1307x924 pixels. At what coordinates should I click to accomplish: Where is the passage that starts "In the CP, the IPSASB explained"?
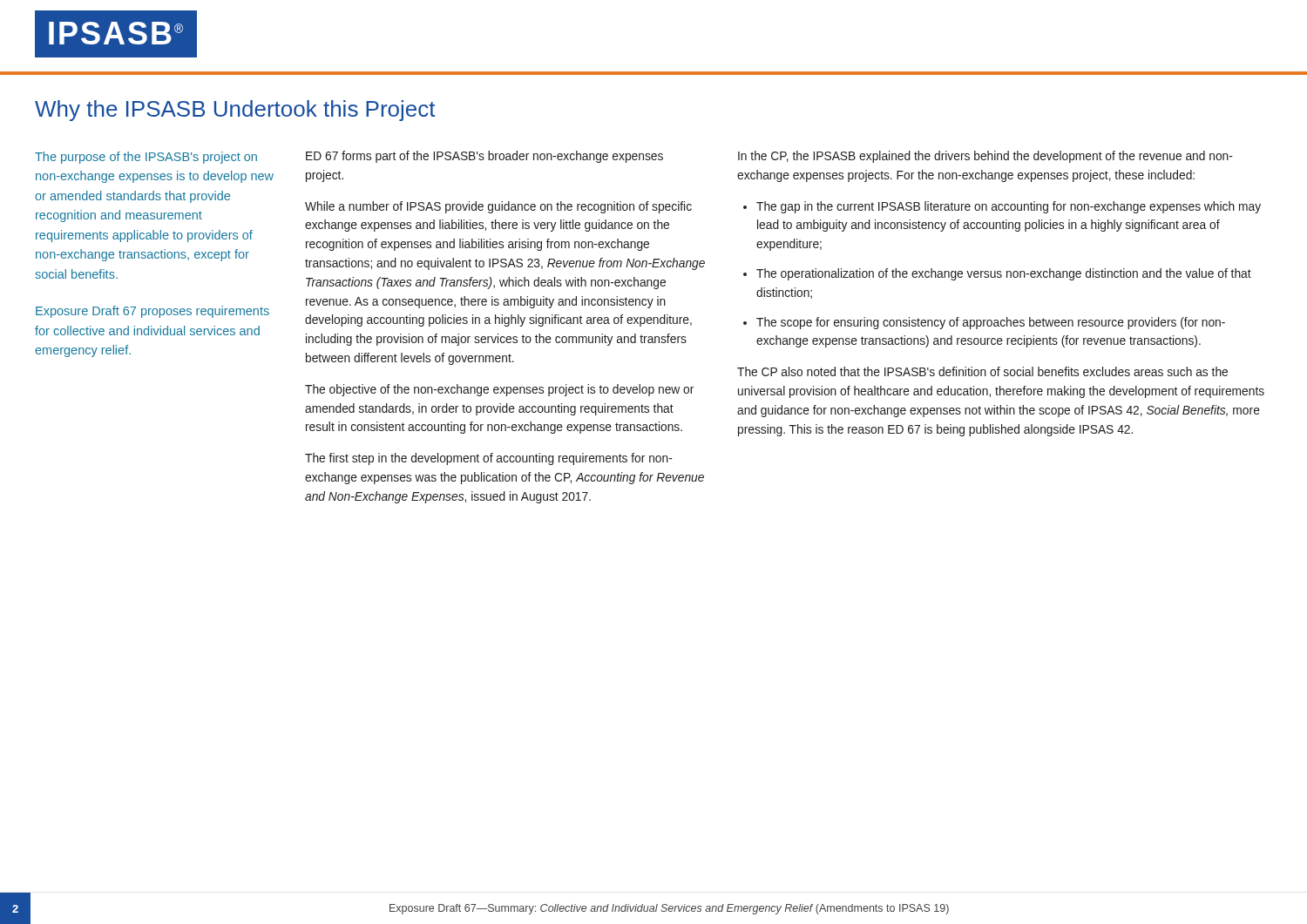pos(1005,166)
